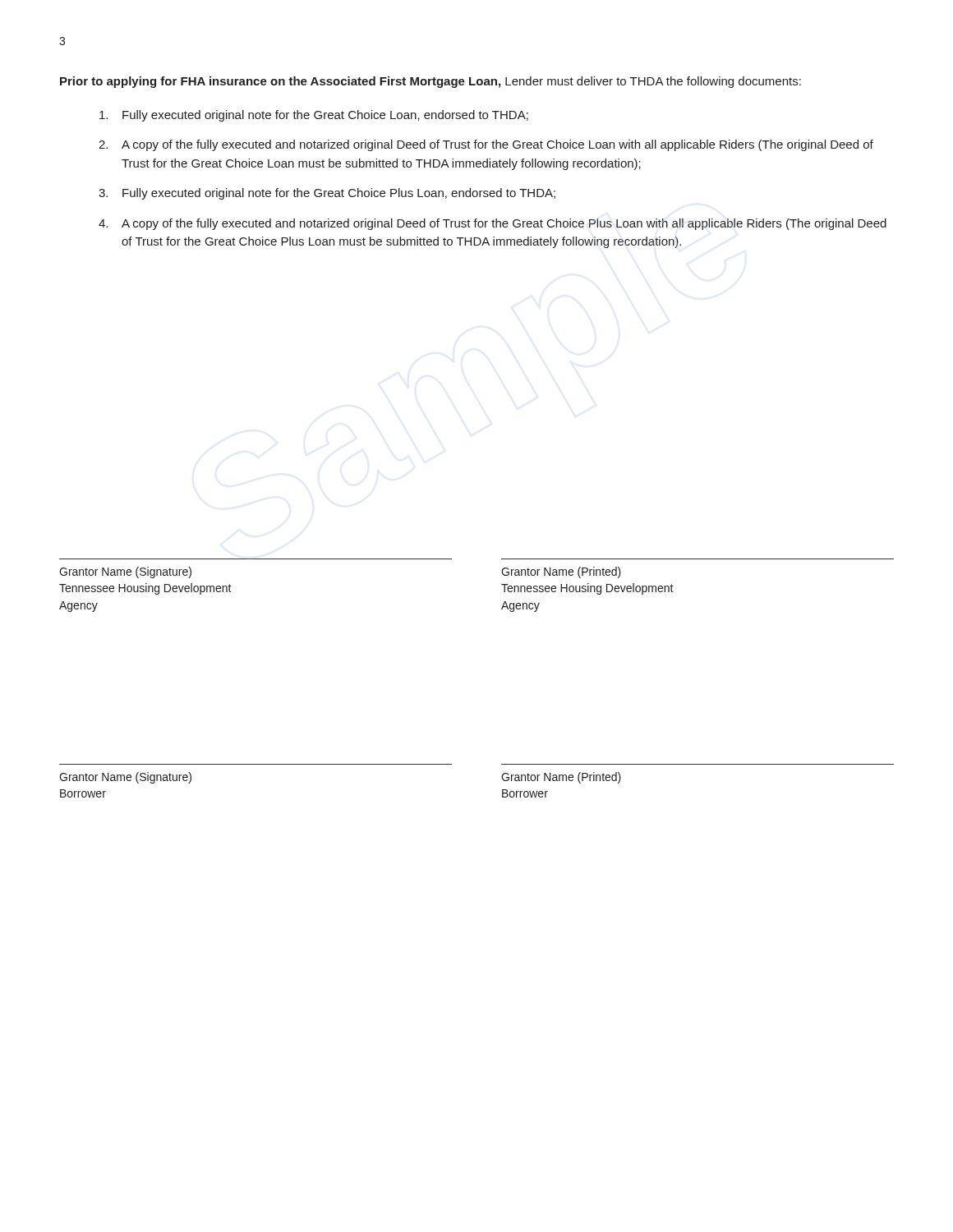The image size is (953, 1232).
Task: Click on the passage starting "Fully executed original note for"
Action: point(496,115)
